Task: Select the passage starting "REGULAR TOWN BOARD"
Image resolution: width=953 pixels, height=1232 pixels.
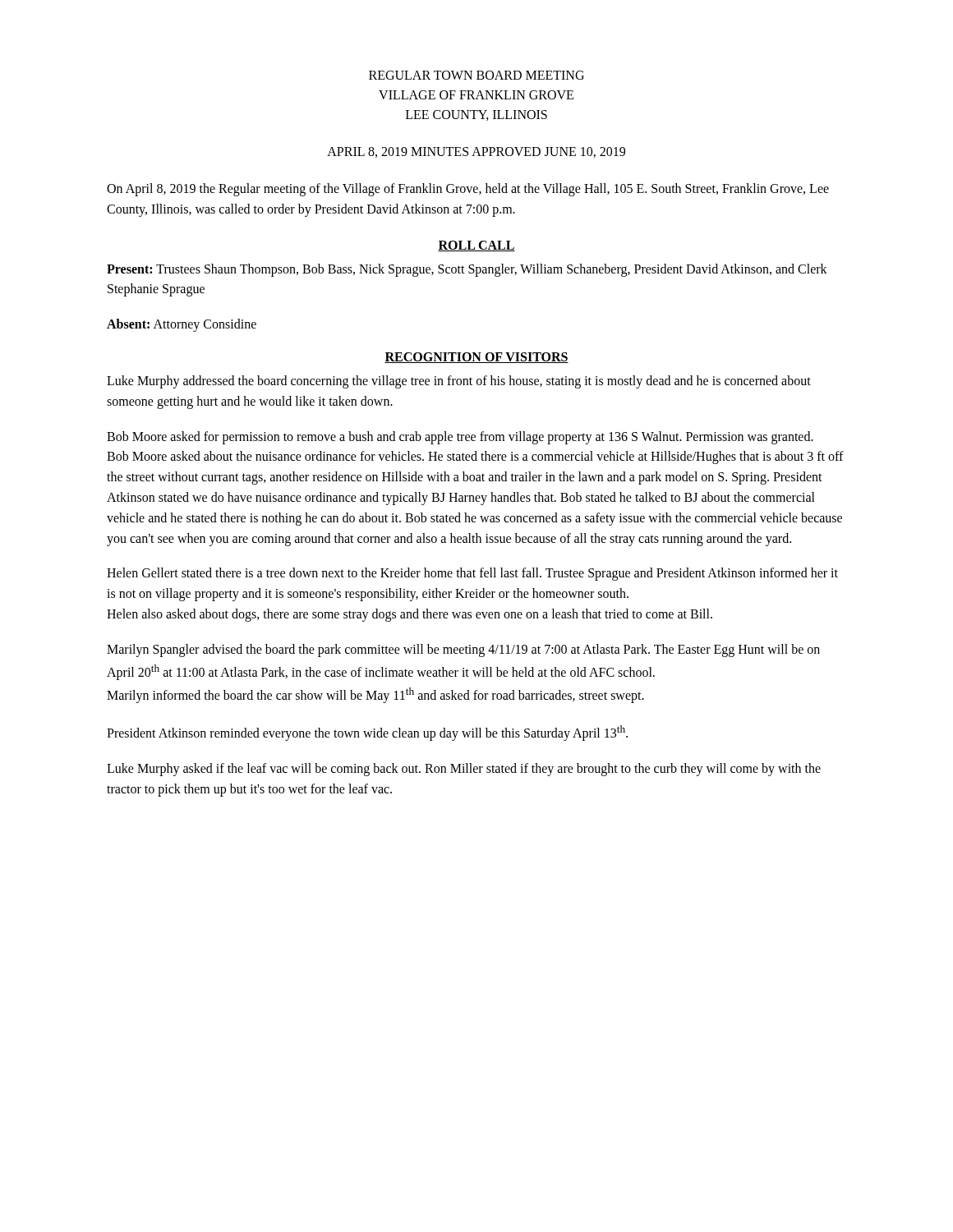Action: tap(476, 95)
